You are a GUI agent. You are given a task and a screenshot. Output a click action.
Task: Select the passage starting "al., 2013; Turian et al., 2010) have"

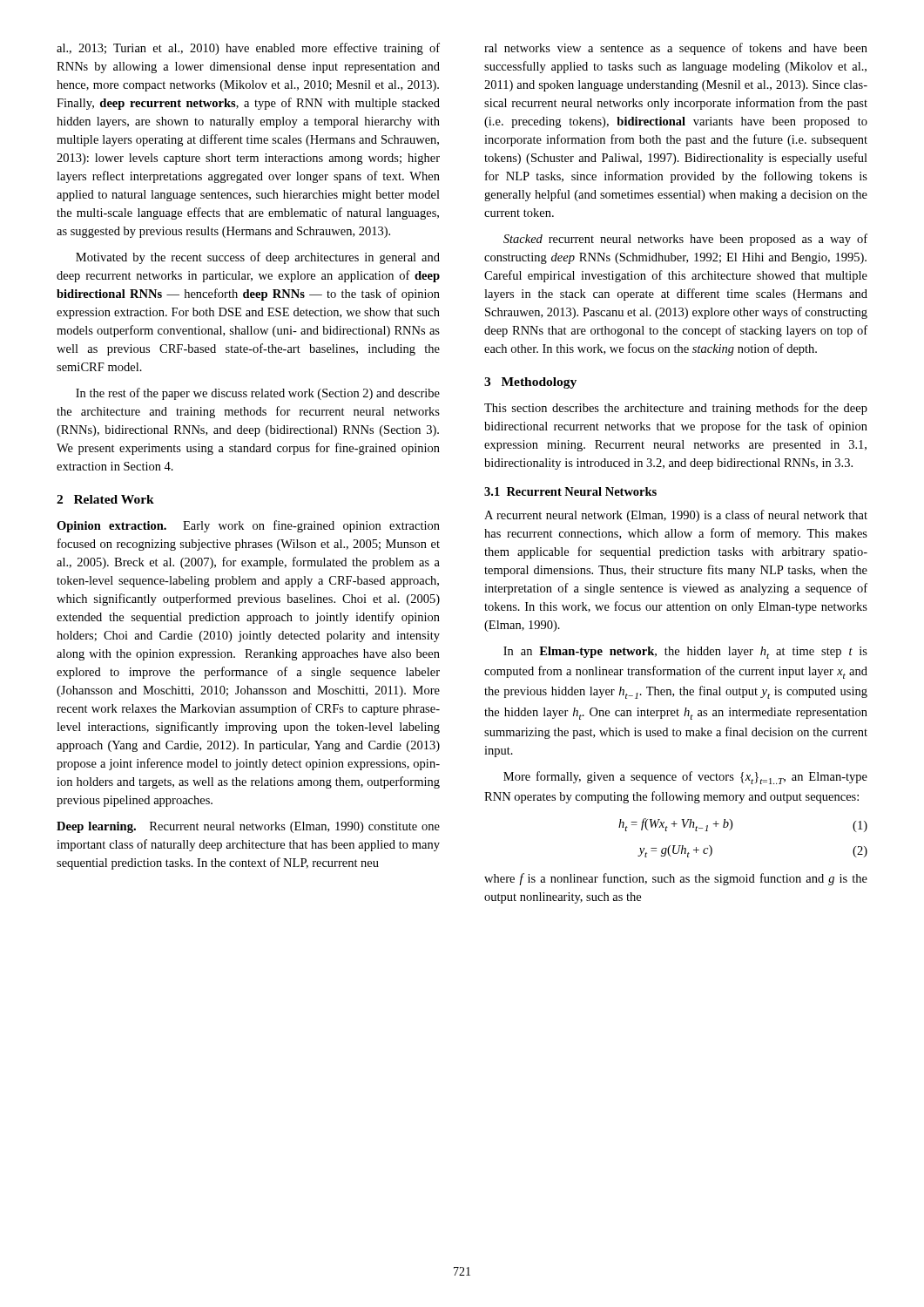248,140
